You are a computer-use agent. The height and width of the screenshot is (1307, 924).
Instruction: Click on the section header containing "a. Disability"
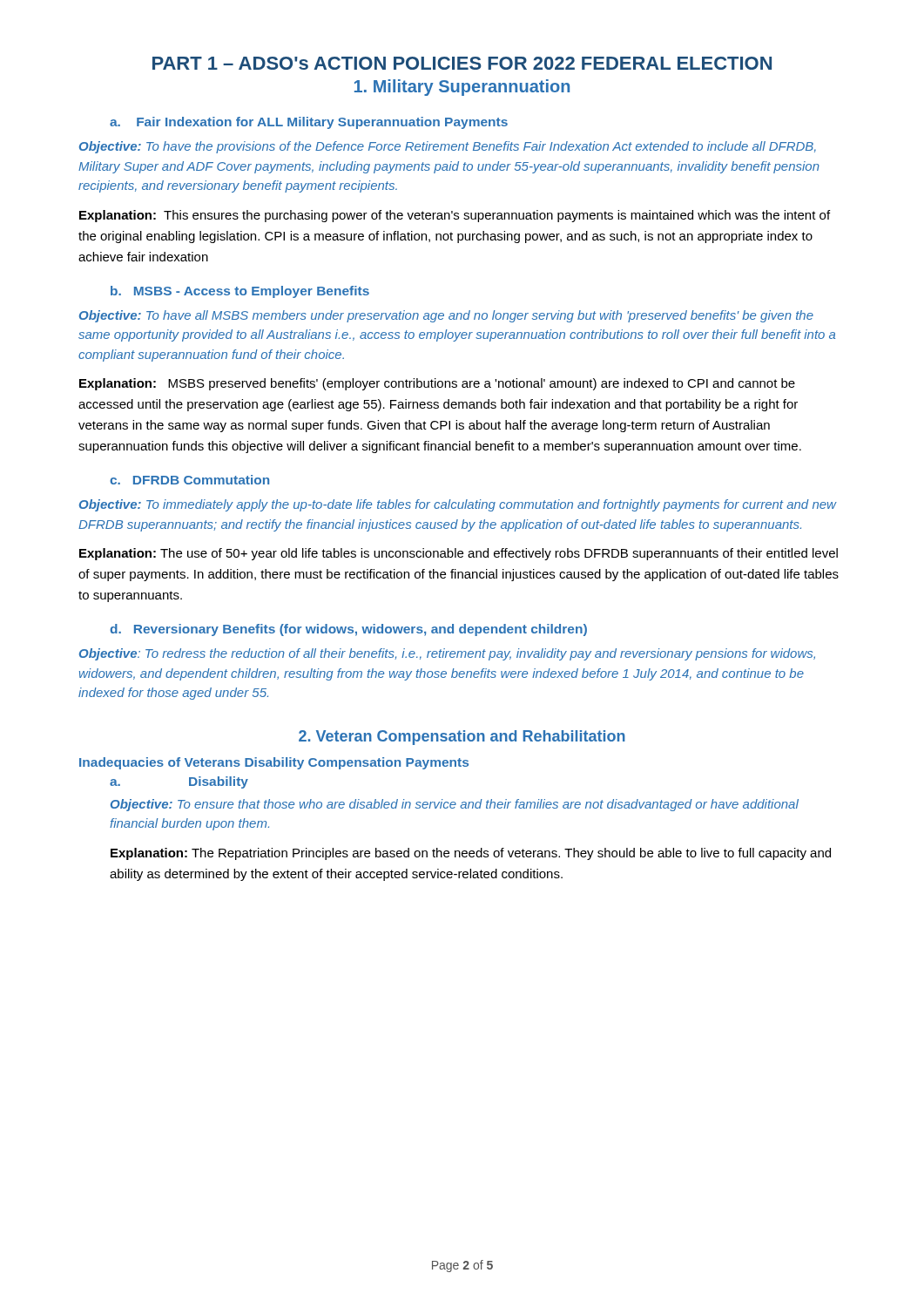[x=179, y=781]
